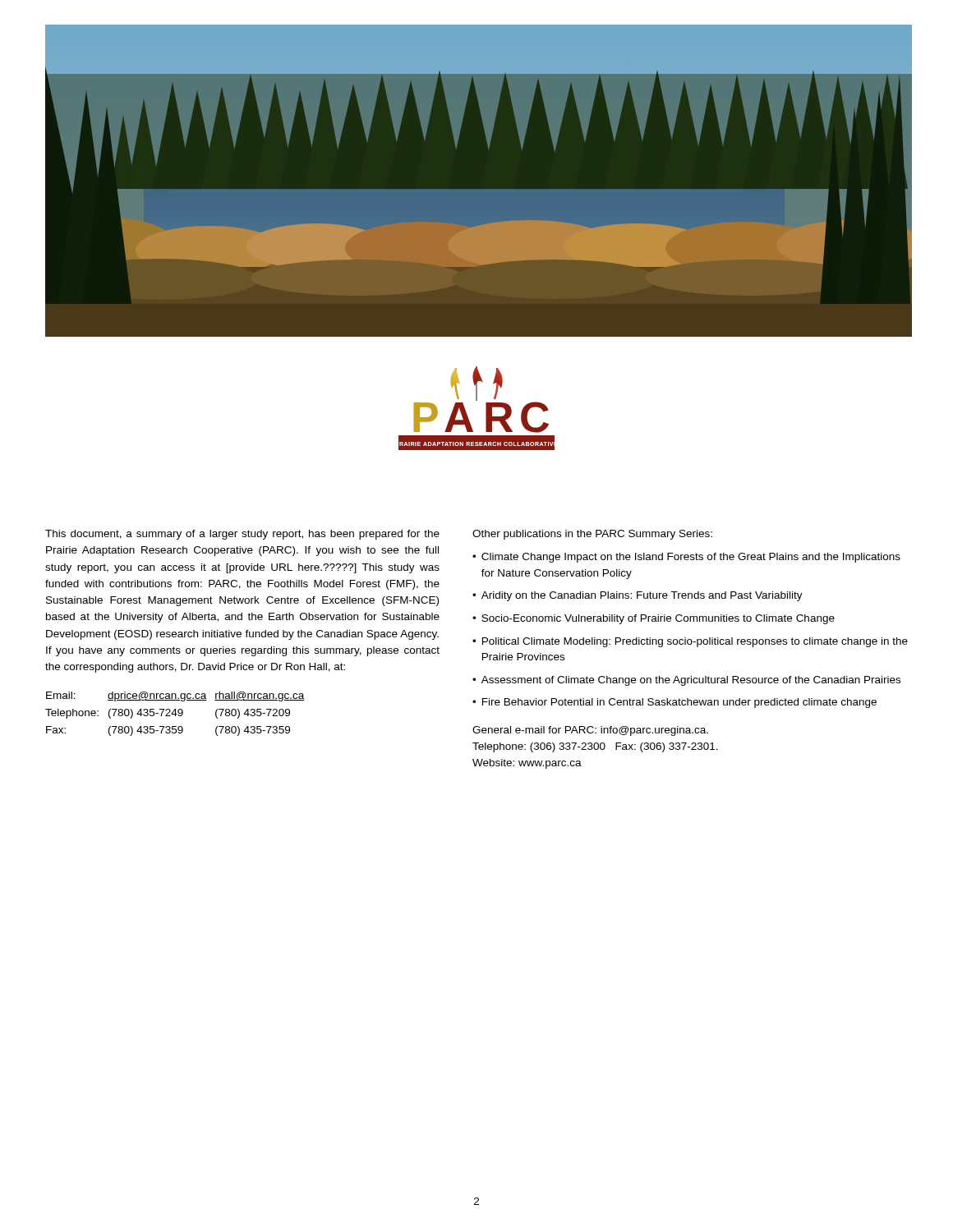The image size is (953, 1232).
Task: Click the passage that begins "• Fire Behavior Potential in Central Saskatchewan under"
Action: click(675, 702)
